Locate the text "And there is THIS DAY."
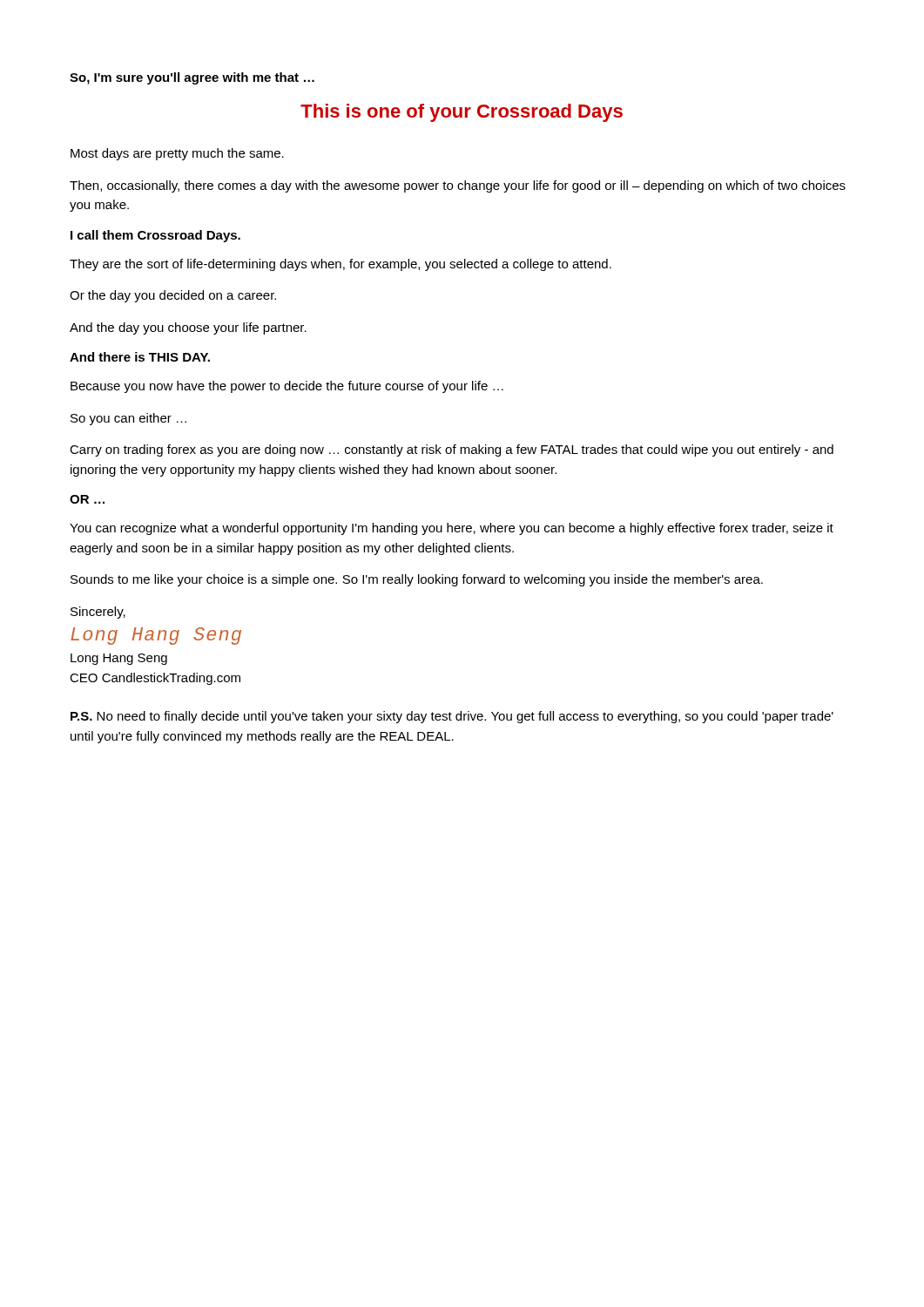This screenshot has width=924, height=1307. 140,357
